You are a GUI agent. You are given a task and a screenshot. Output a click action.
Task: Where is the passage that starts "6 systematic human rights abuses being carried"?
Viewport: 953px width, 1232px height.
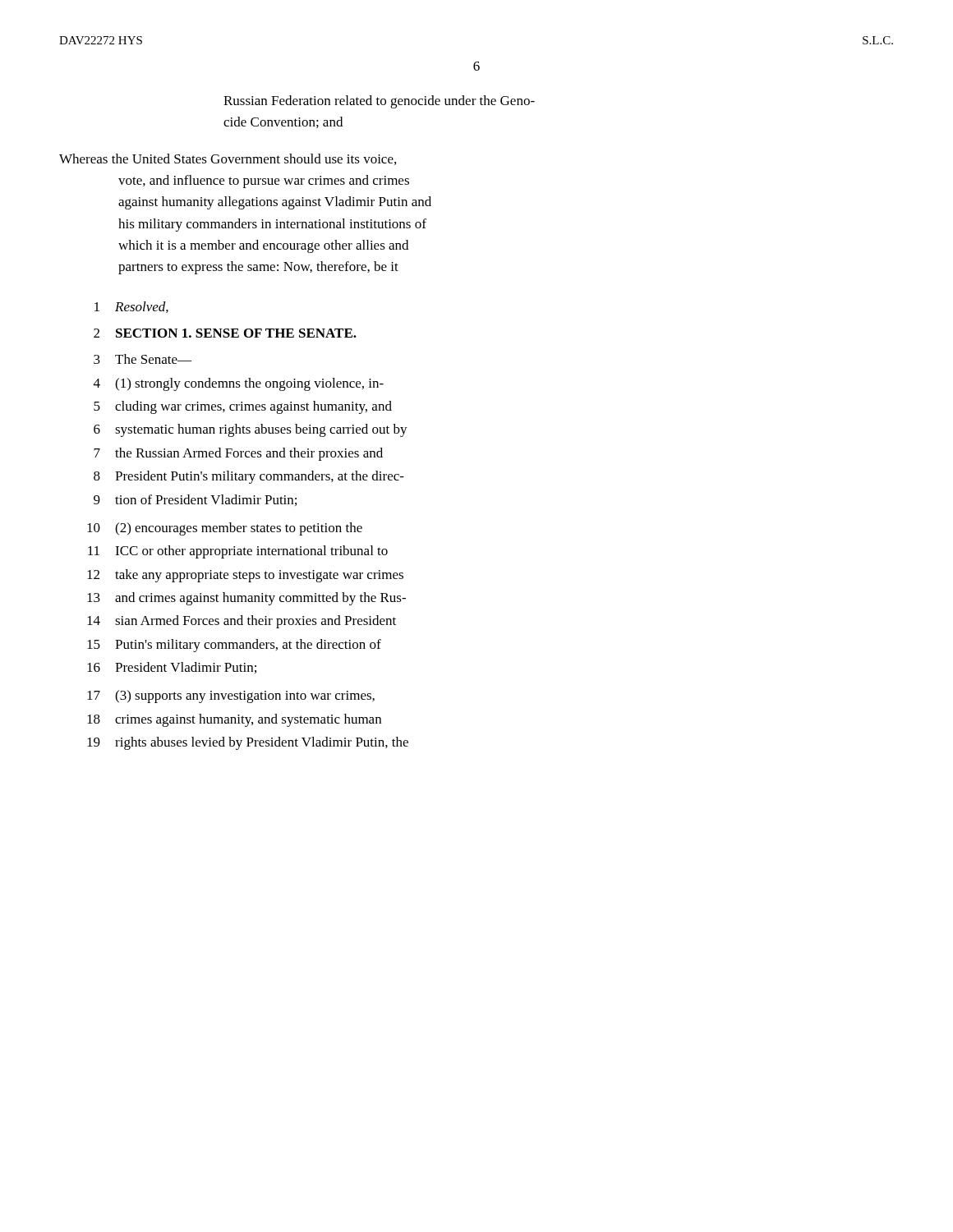[251, 430]
